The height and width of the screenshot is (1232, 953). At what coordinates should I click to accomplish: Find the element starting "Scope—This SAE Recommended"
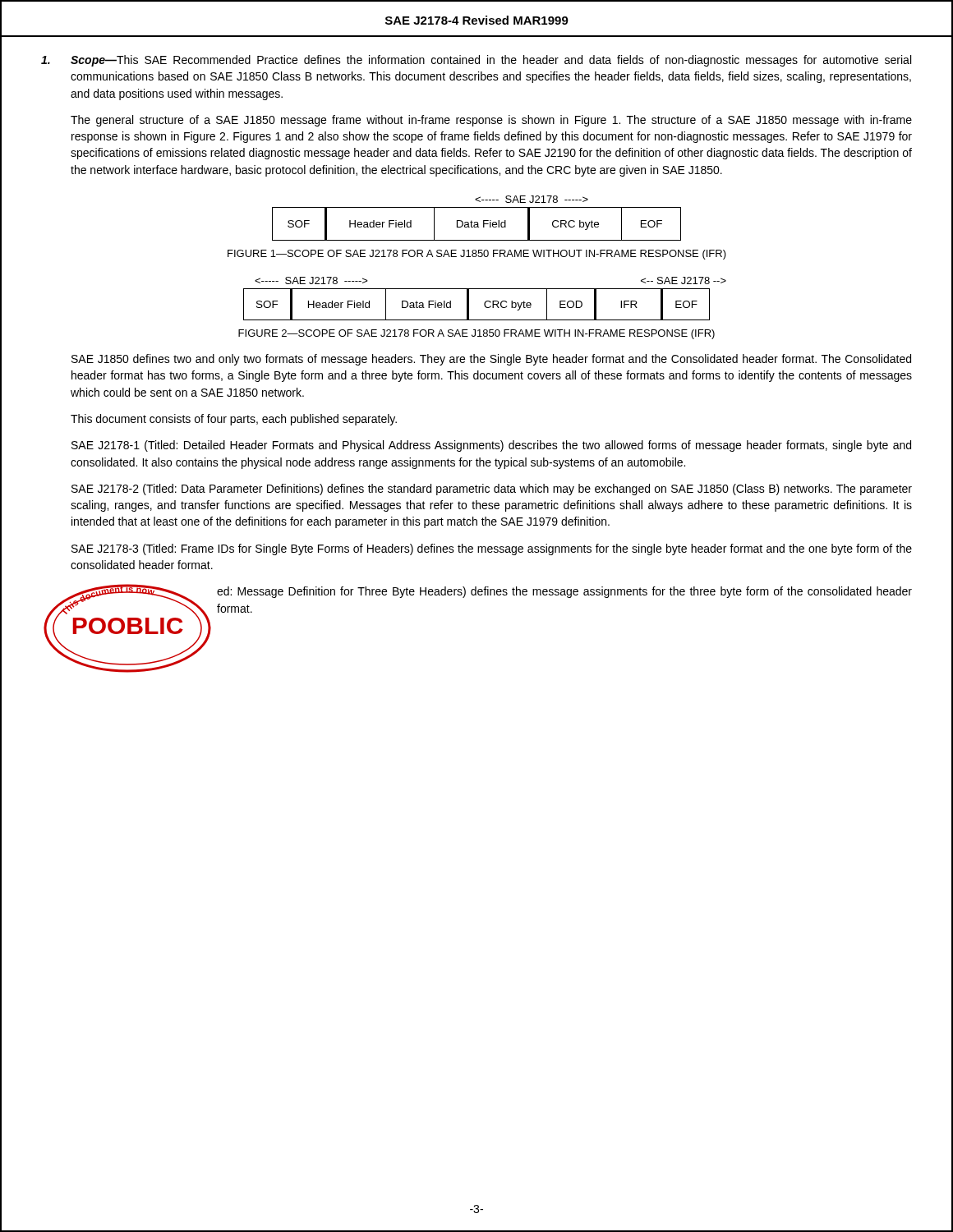click(476, 77)
